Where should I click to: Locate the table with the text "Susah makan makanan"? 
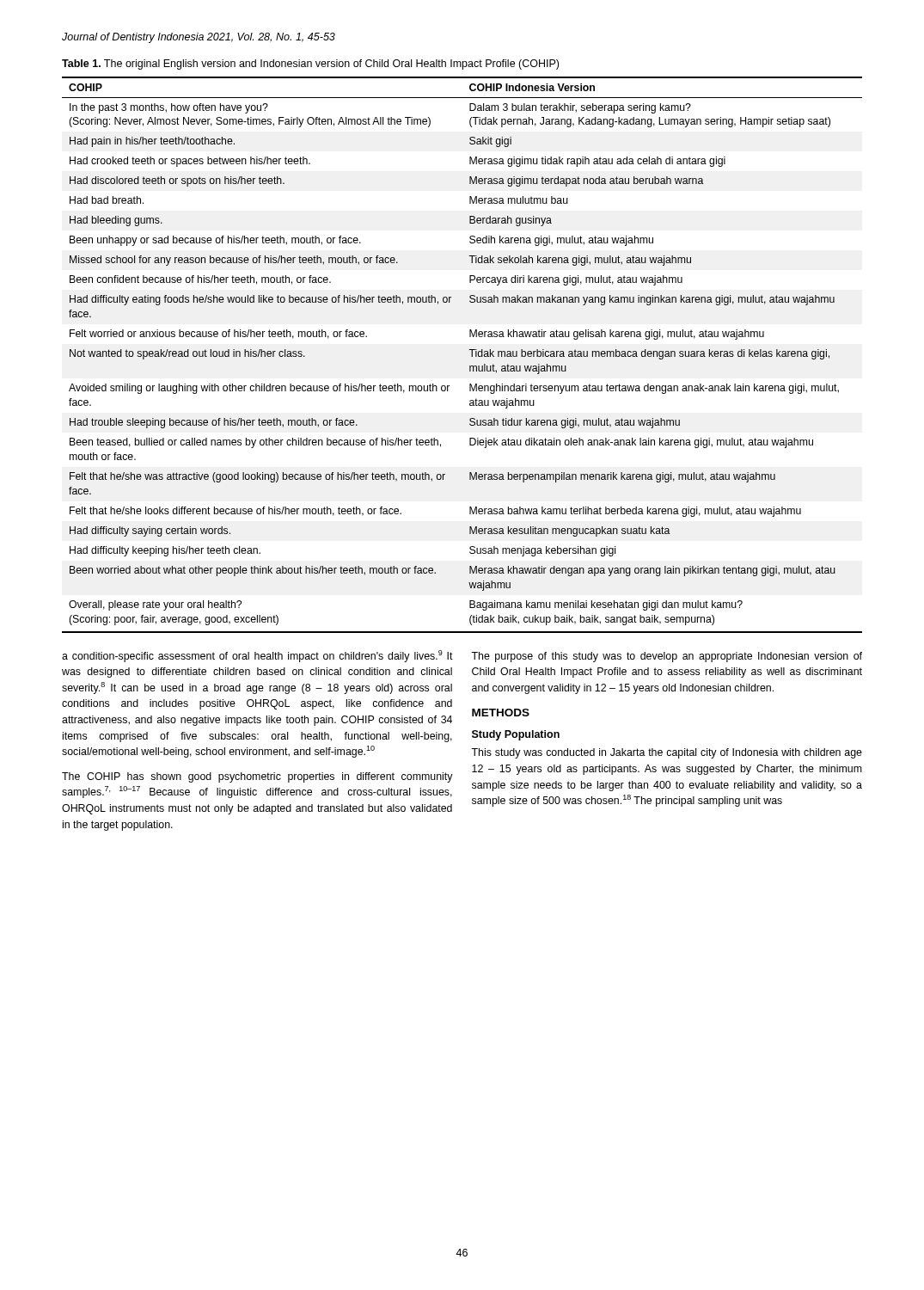click(x=462, y=354)
